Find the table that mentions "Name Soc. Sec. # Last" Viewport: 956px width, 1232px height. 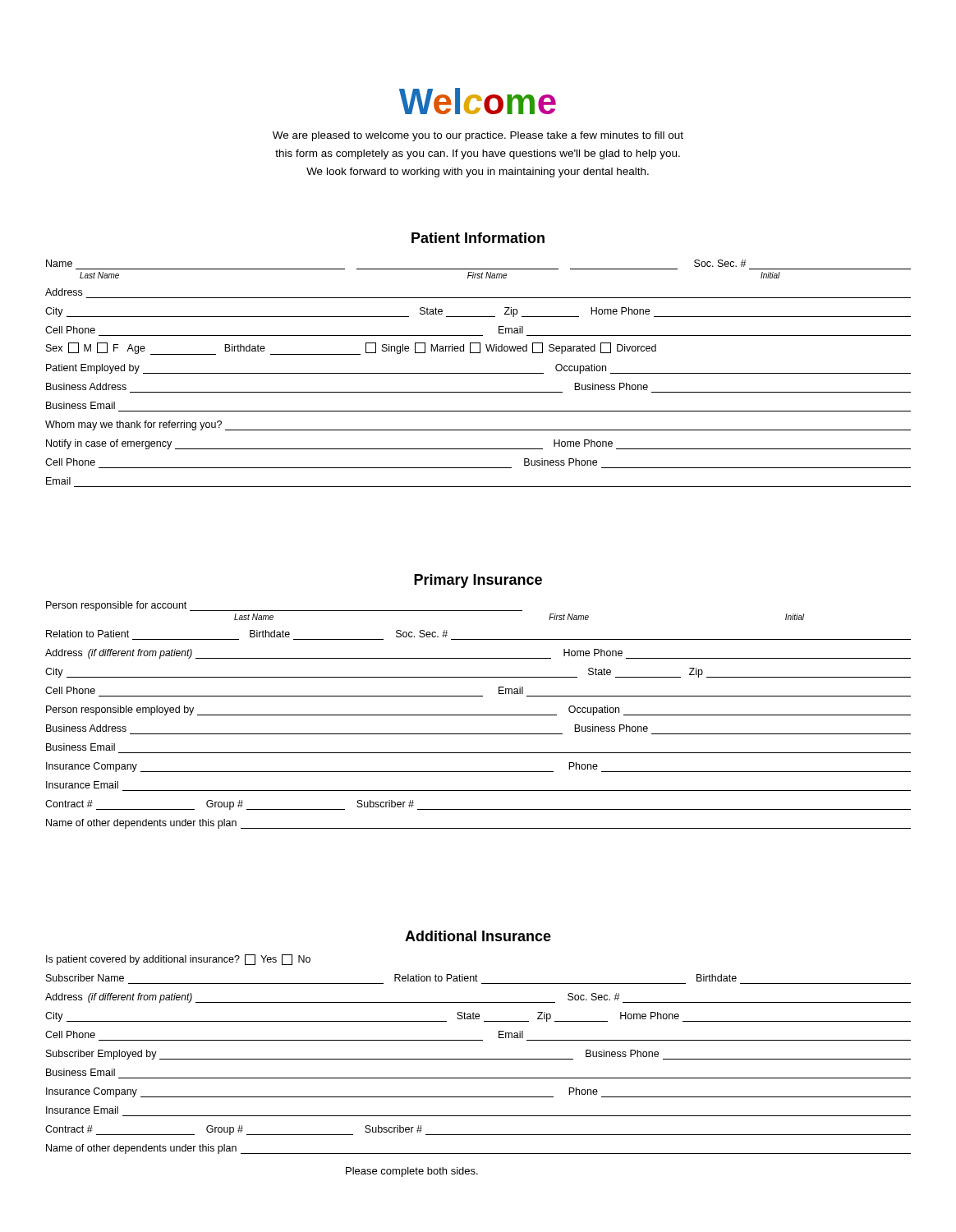pos(478,371)
